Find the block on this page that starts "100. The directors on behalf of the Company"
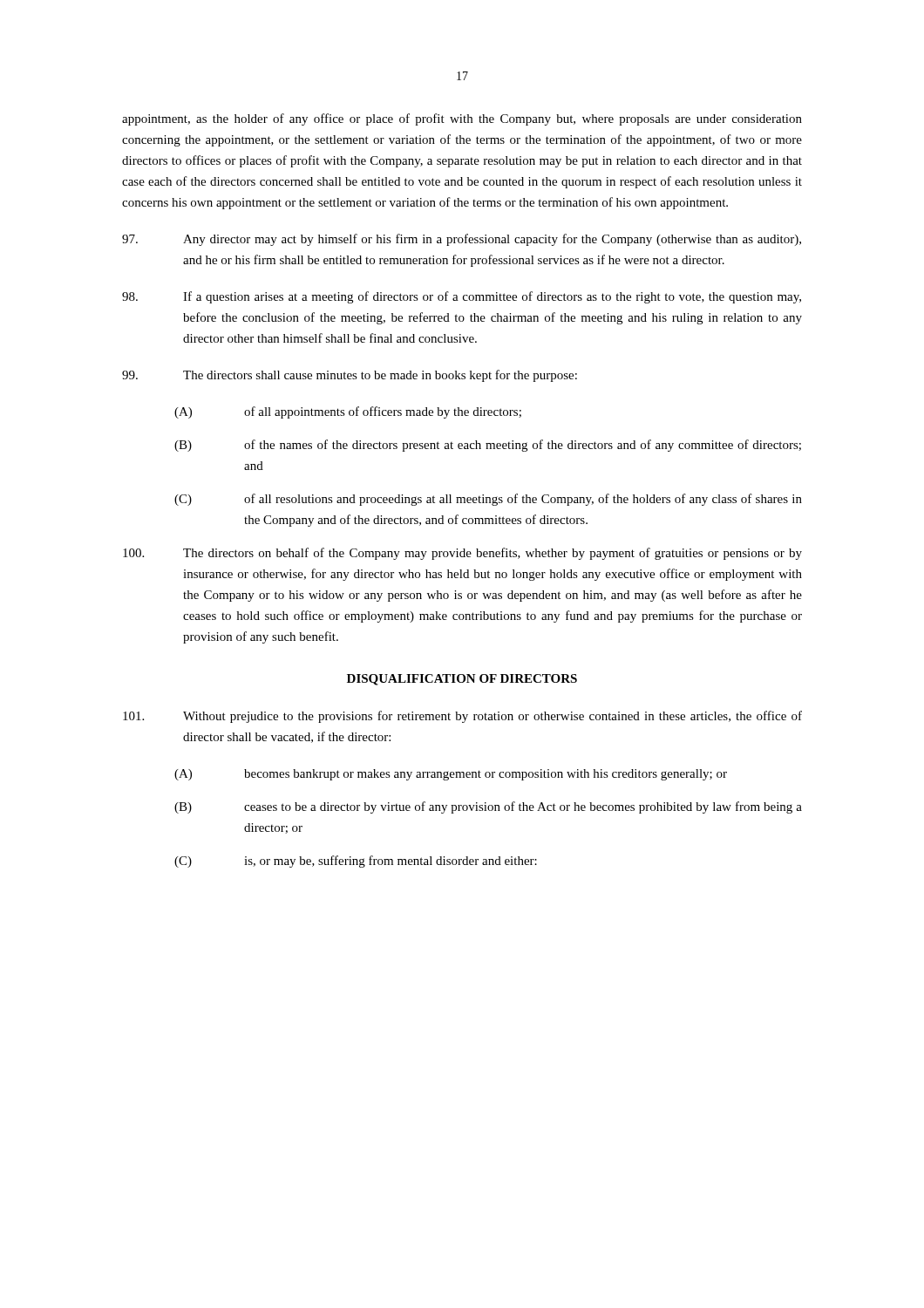The image size is (924, 1308). (x=462, y=595)
